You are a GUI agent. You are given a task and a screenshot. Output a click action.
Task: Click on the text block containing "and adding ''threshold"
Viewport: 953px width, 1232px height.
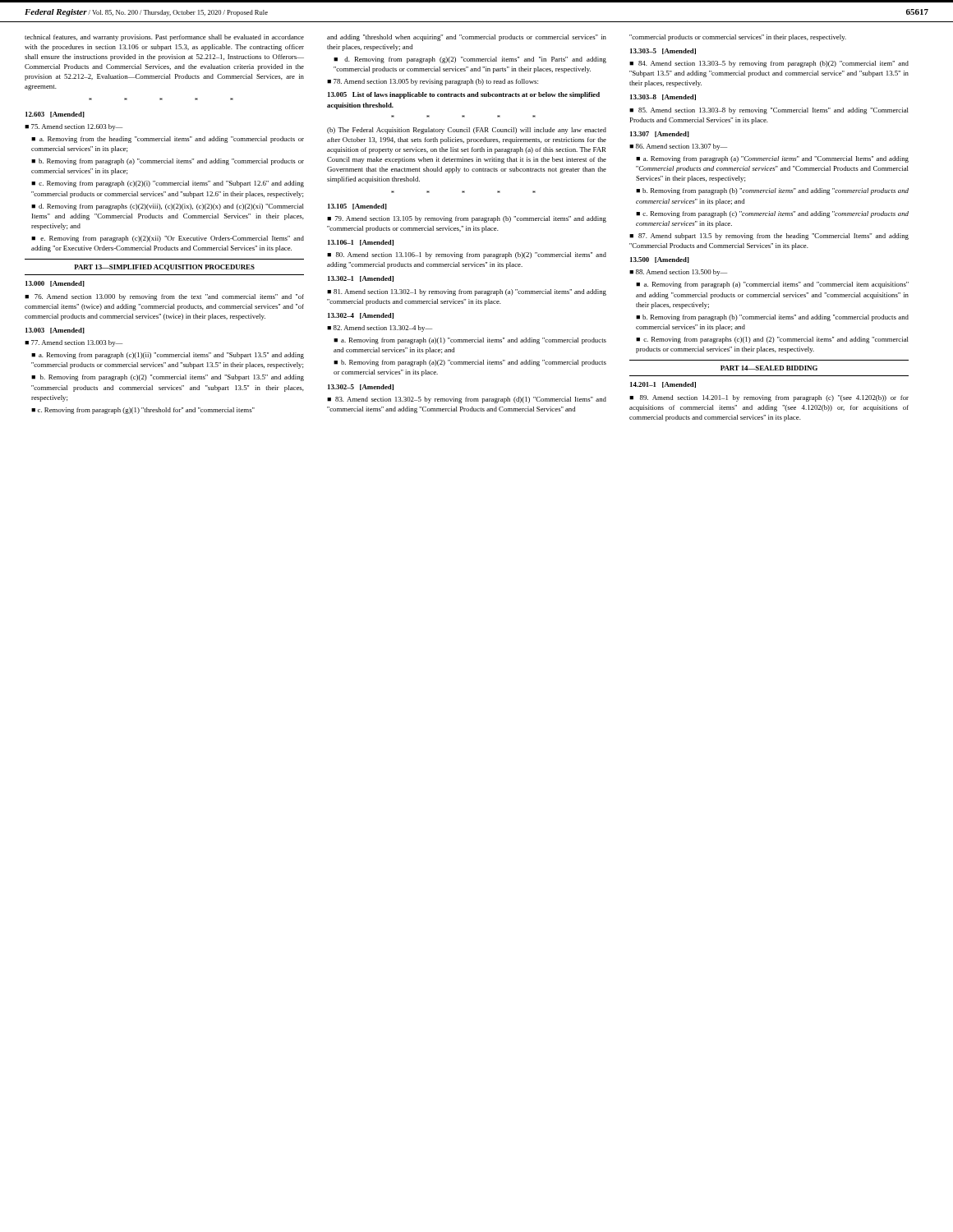tap(467, 42)
